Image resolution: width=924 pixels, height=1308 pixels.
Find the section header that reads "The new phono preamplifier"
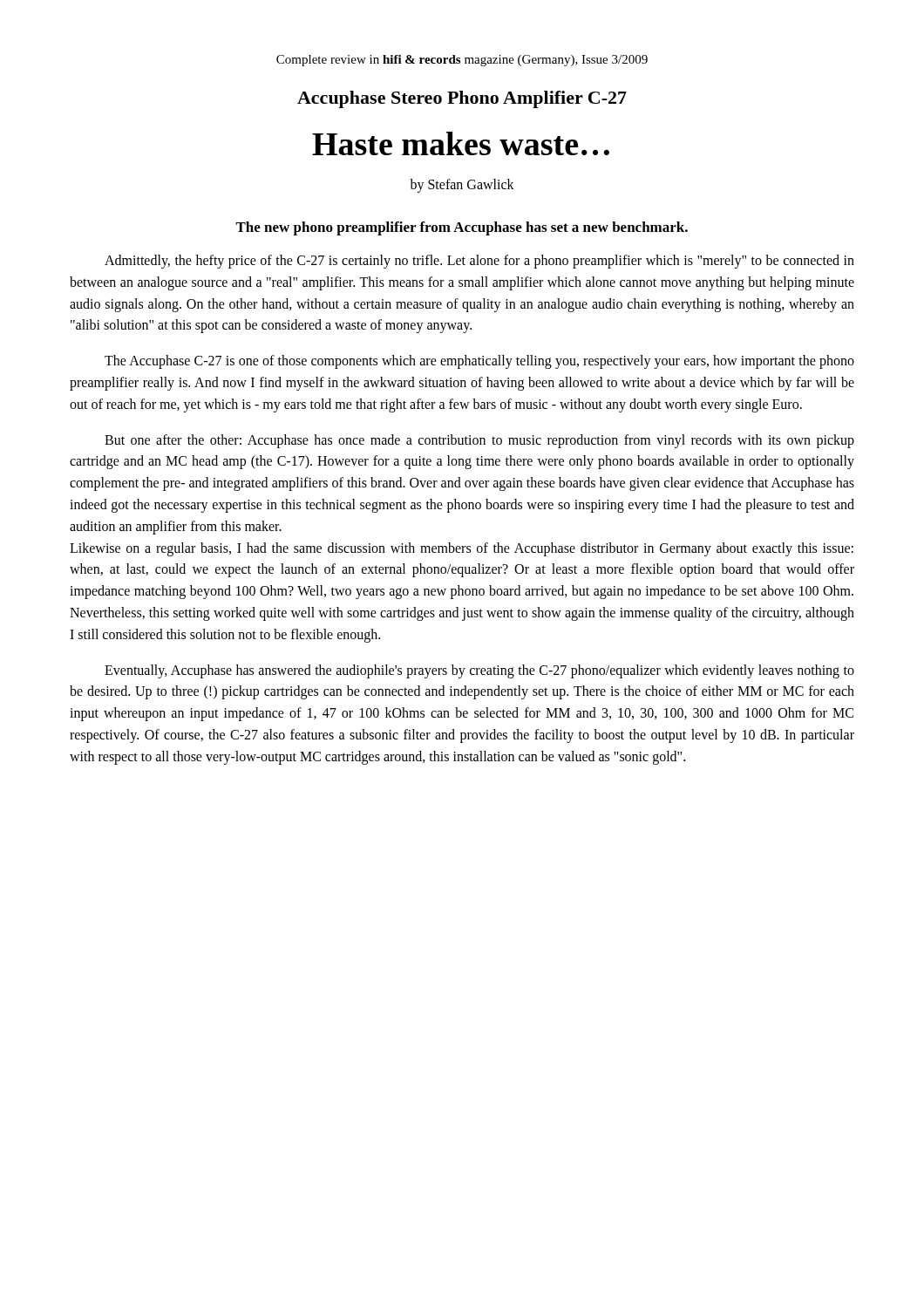click(x=462, y=227)
